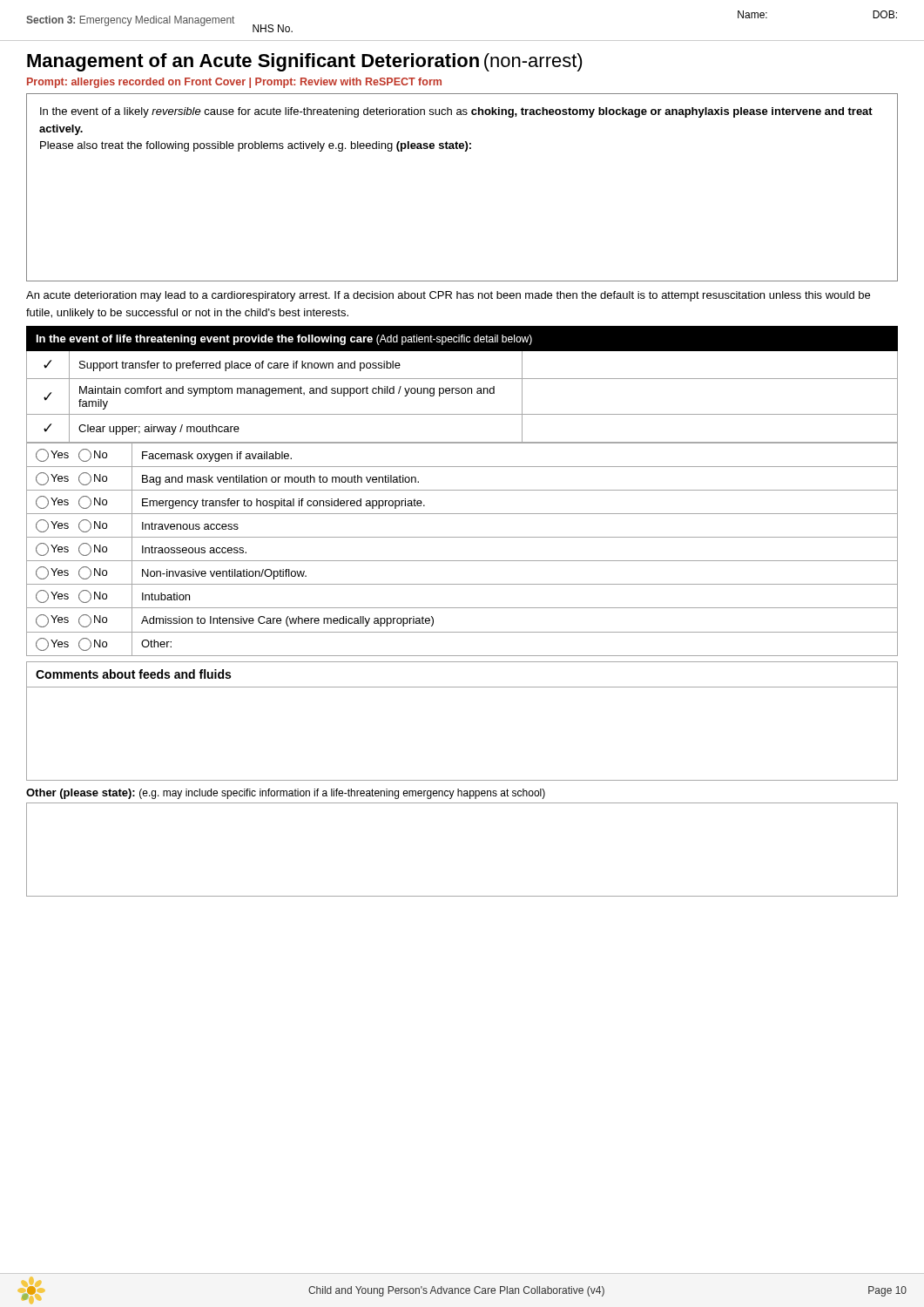Where is the passage that starts "✓ Support transfer"?
924x1307 pixels.
tap(462, 365)
